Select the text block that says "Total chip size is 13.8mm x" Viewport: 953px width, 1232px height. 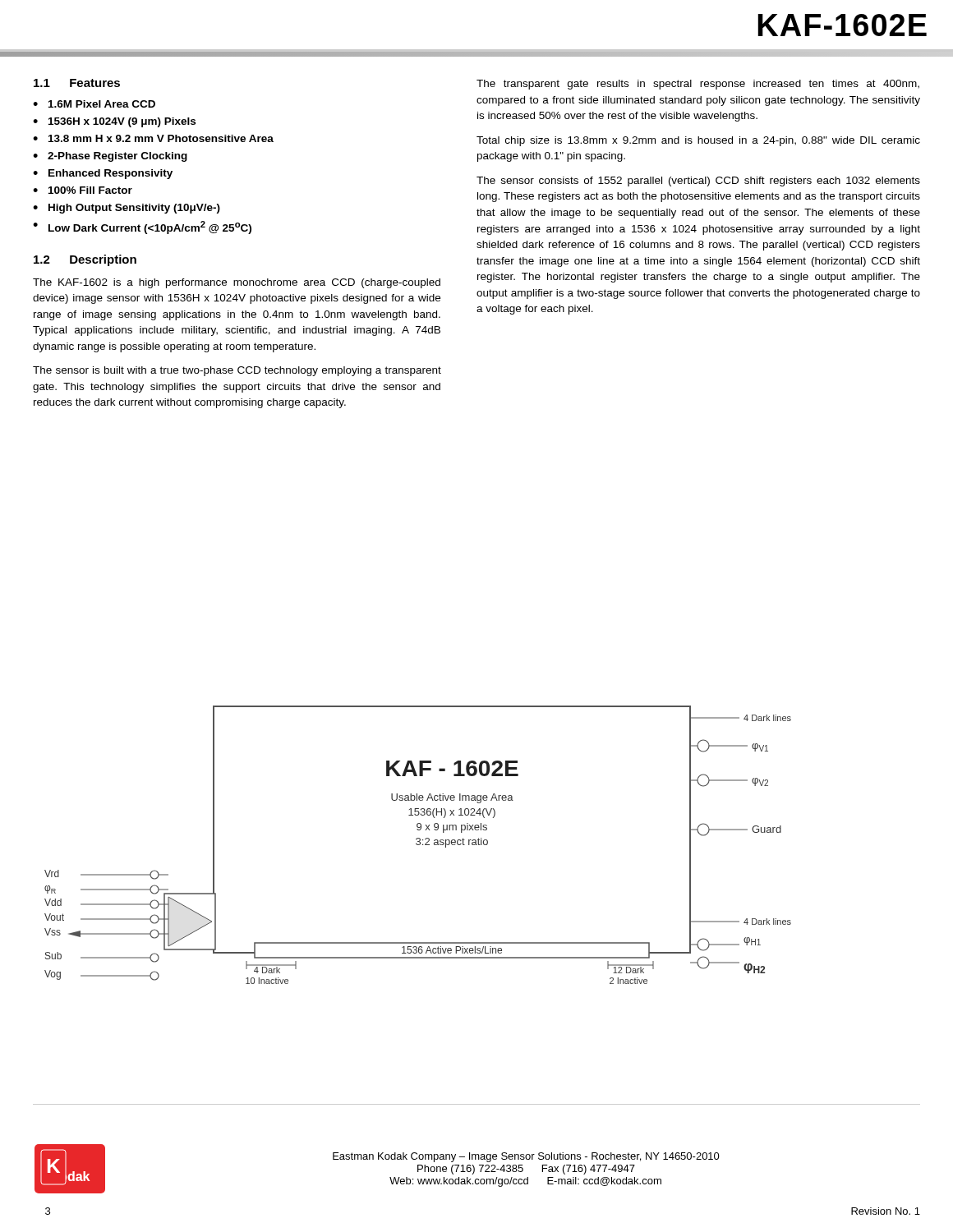click(698, 148)
